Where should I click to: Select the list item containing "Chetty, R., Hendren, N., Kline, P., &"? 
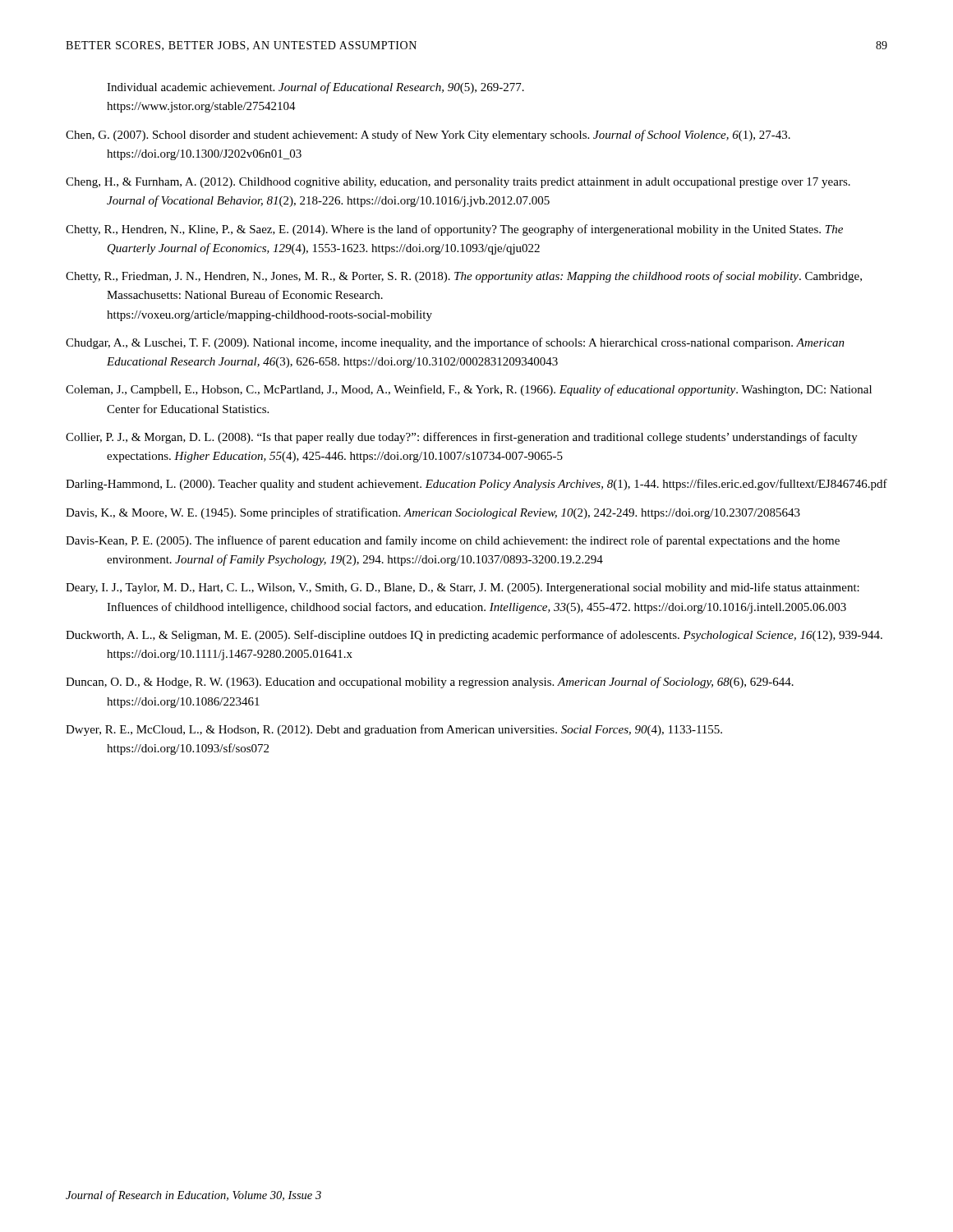454,238
